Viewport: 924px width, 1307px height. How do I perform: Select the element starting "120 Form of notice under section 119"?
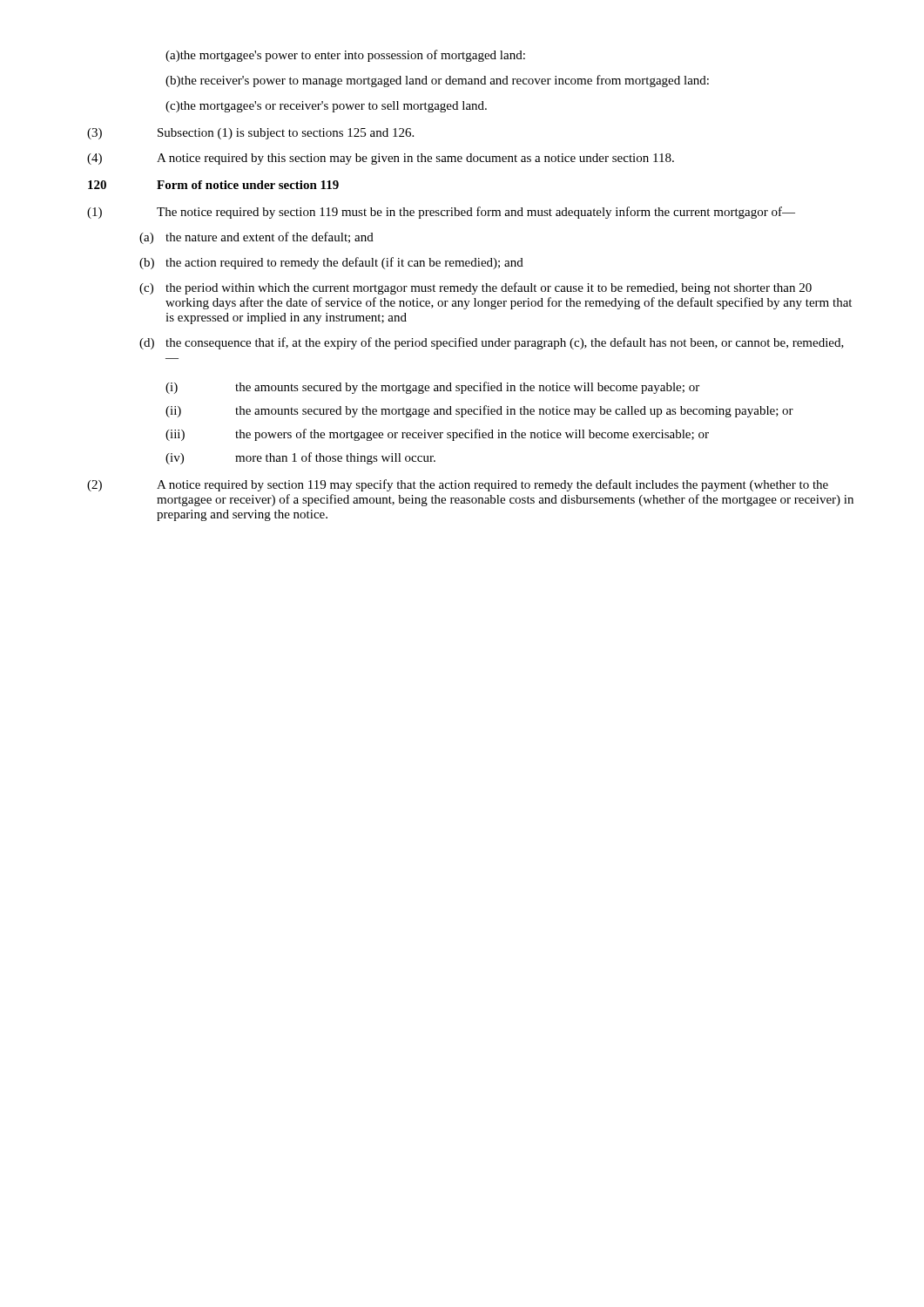tap(213, 185)
